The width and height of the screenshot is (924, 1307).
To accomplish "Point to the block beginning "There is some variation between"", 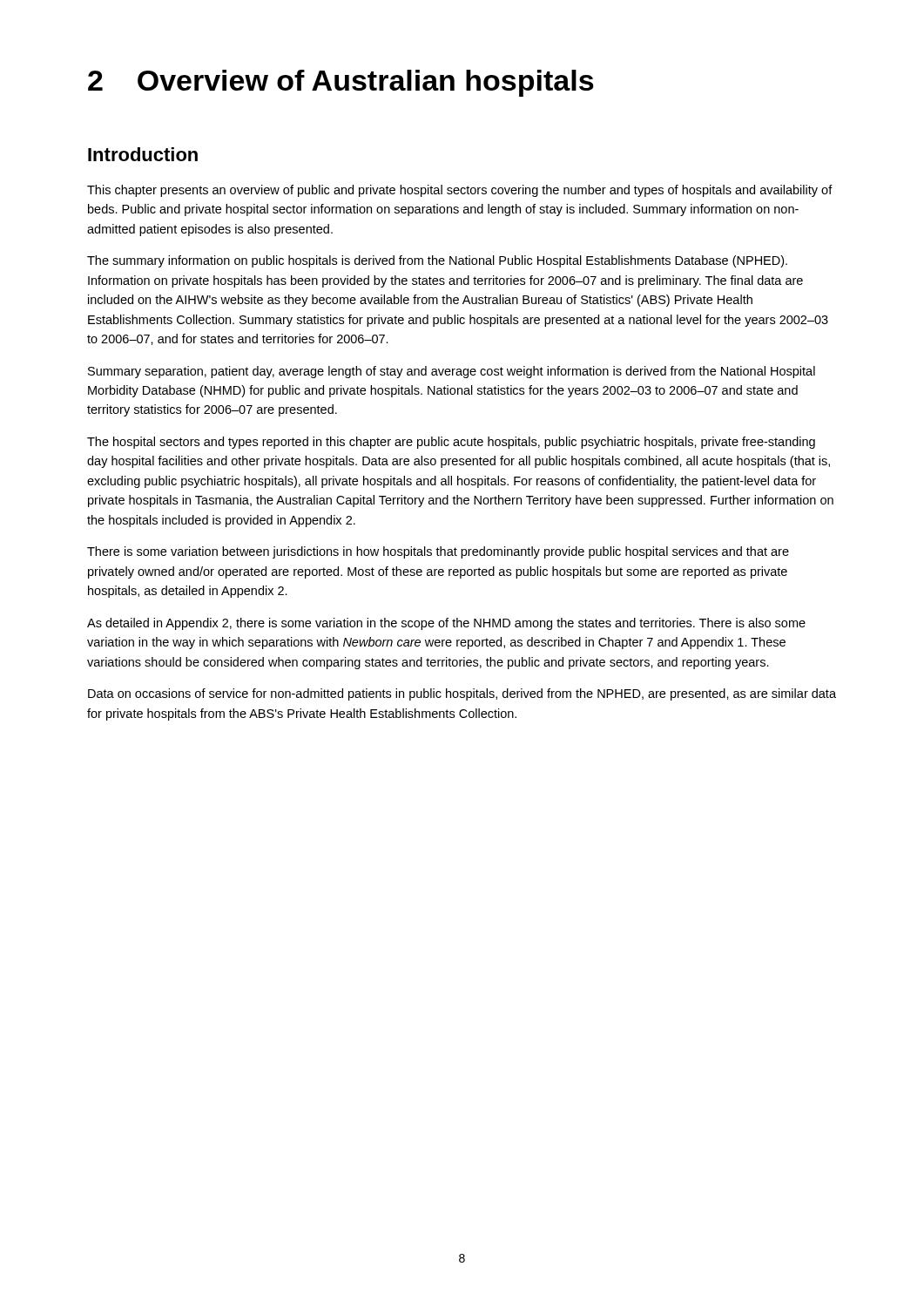I will [x=438, y=571].
